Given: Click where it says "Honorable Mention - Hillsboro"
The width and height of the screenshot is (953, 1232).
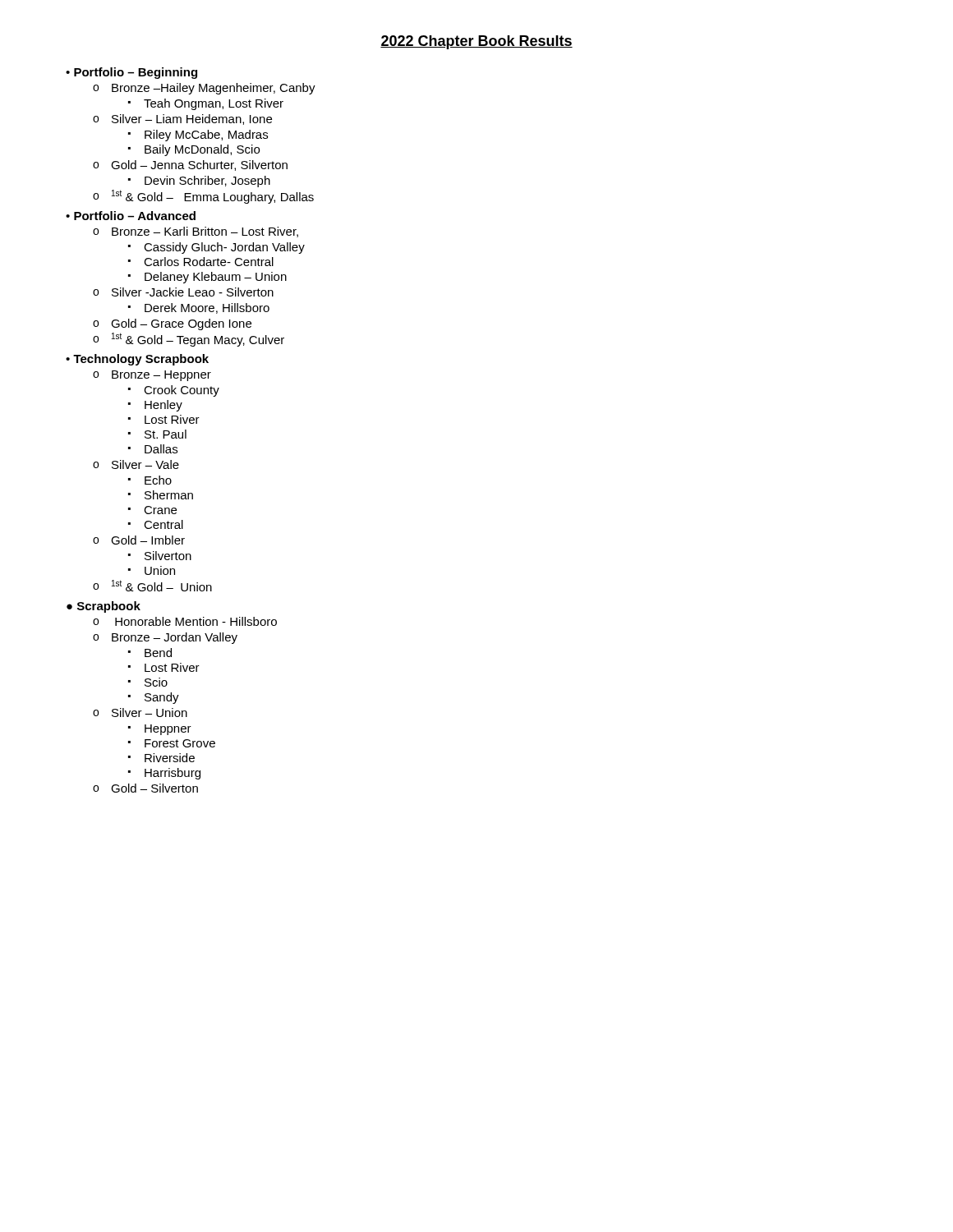Looking at the screenshot, I should (x=194, y=621).
